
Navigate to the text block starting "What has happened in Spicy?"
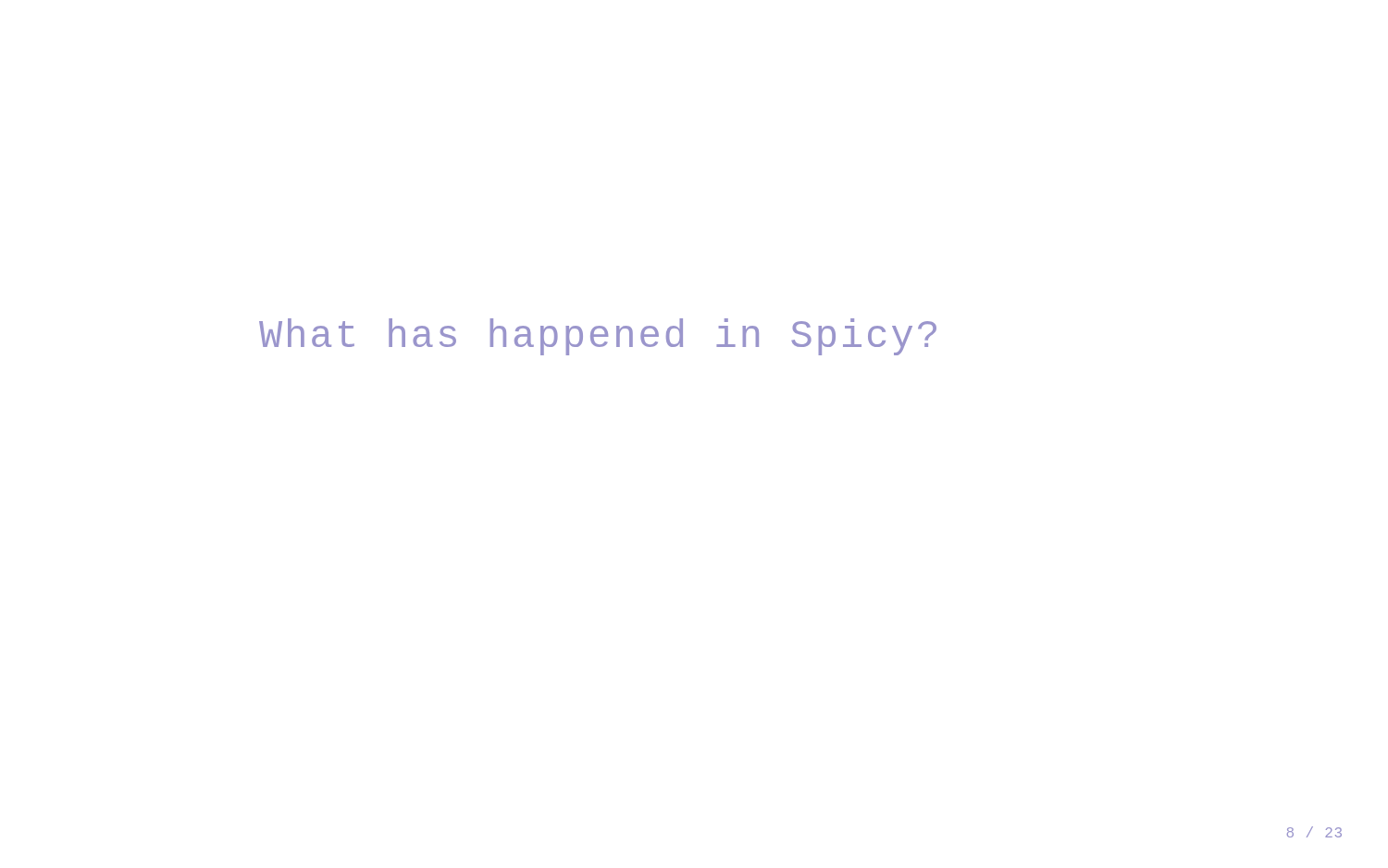pyautogui.click(x=600, y=337)
